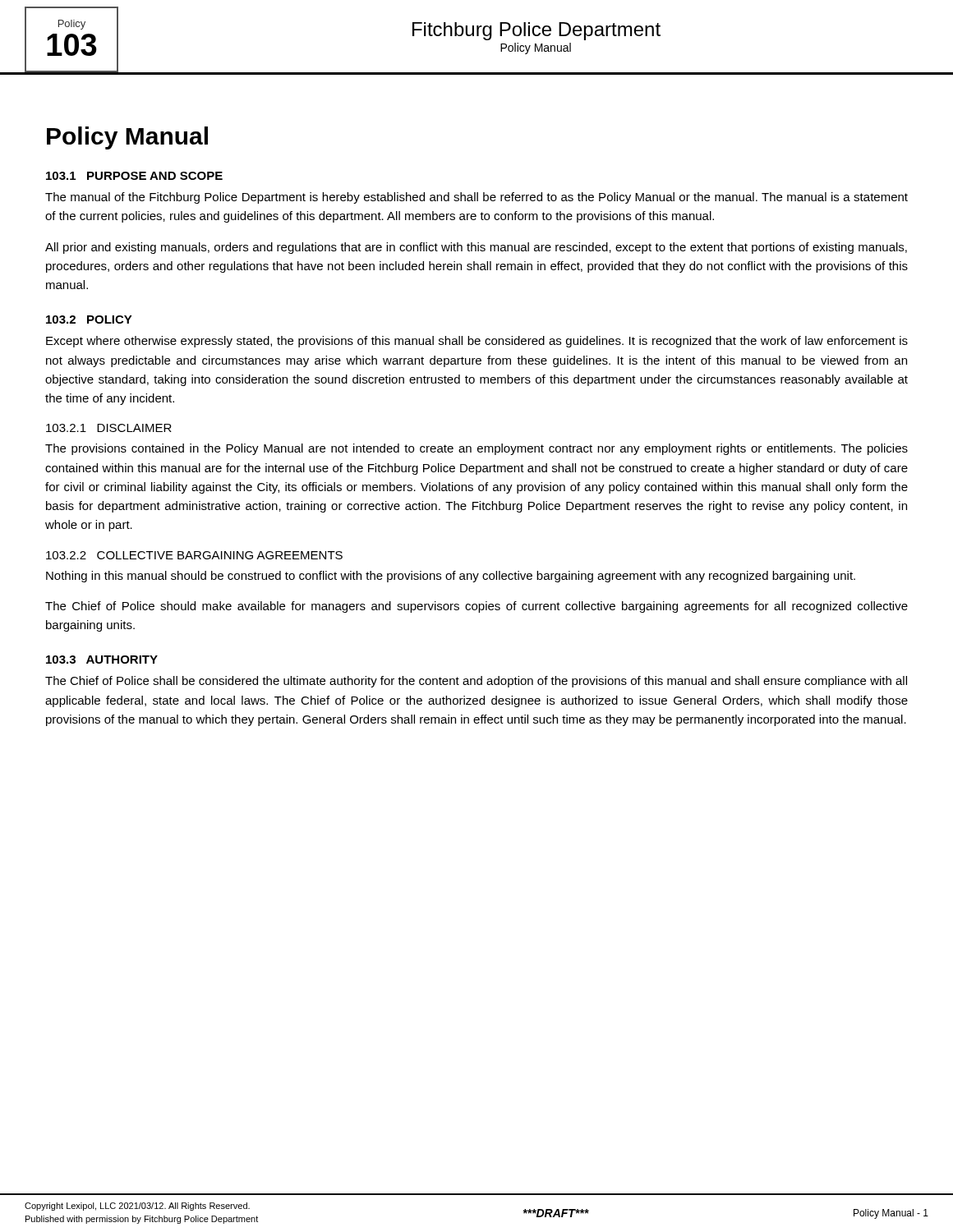Image resolution: width=953 pixels, height=1232 pixels.
Task: Find the section header containing "103.1 PURPOSE AND SCOPE"
Action: pyautogui.click(x=134, y=175)
